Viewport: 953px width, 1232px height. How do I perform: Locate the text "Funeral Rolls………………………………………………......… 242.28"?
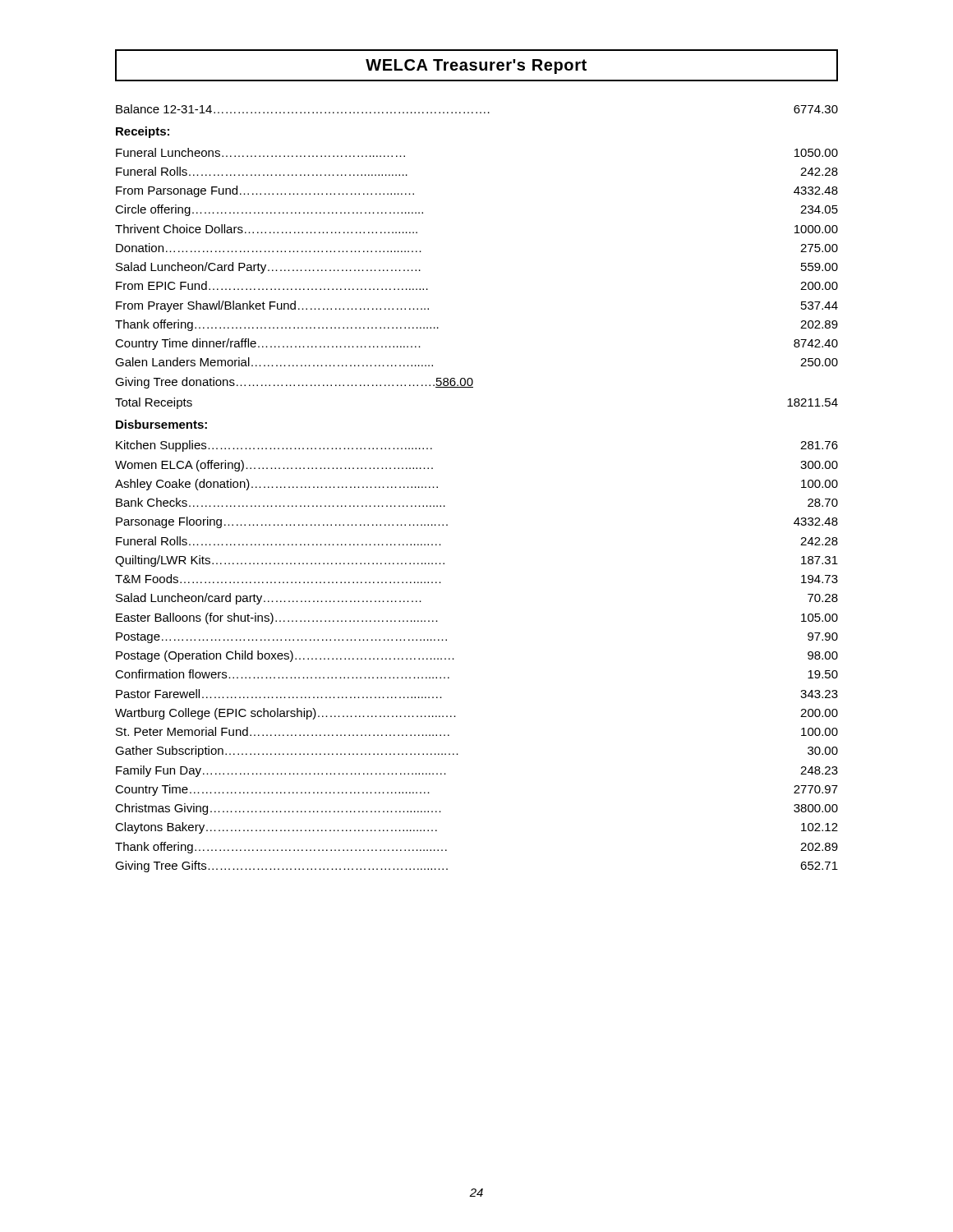coord(152,541)
